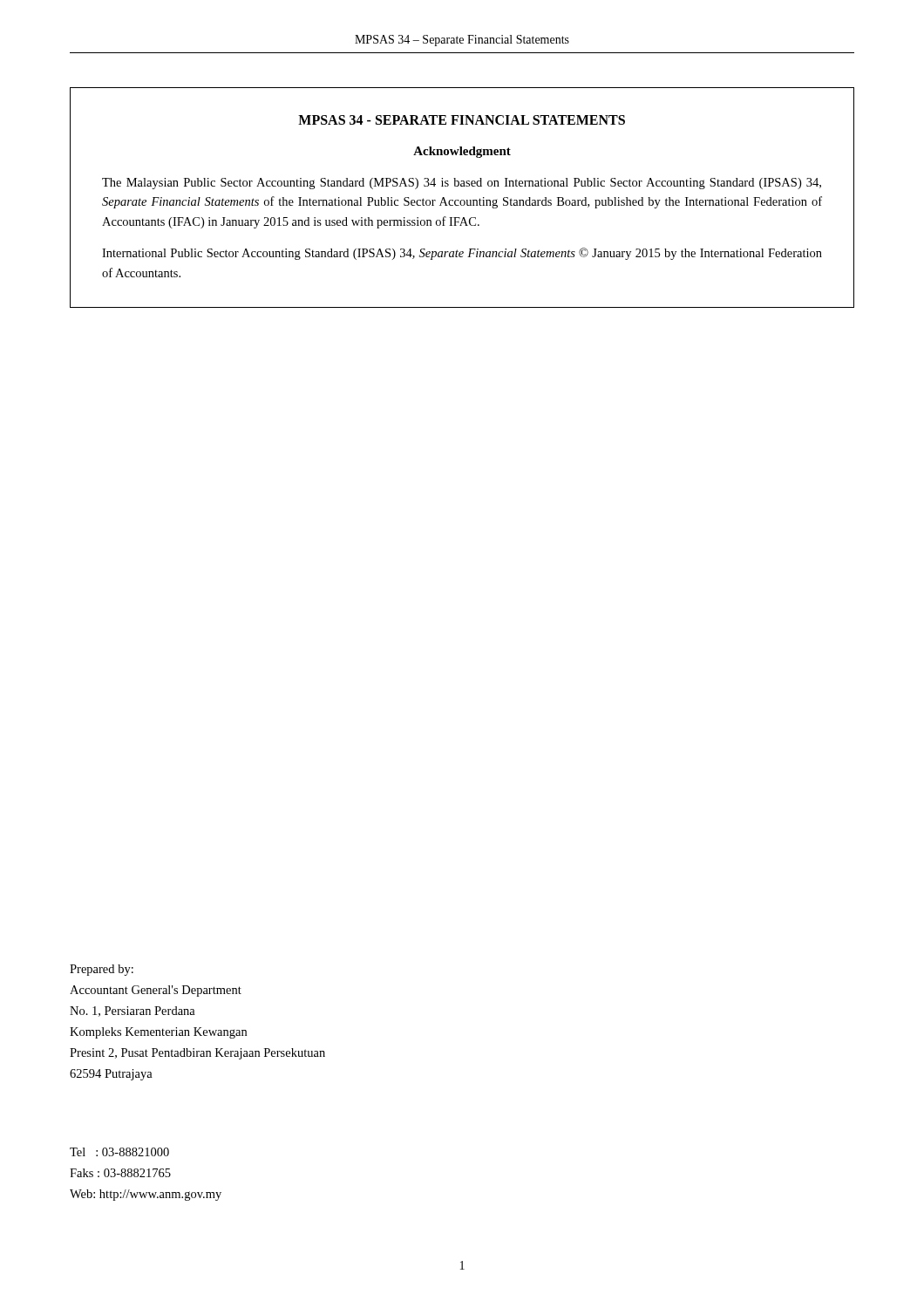The image size is (924, 1308).
Task: Locate the block of text that opens with "Prepared by: Accountant General's Department"
Action: click(x=198, y=1021)
